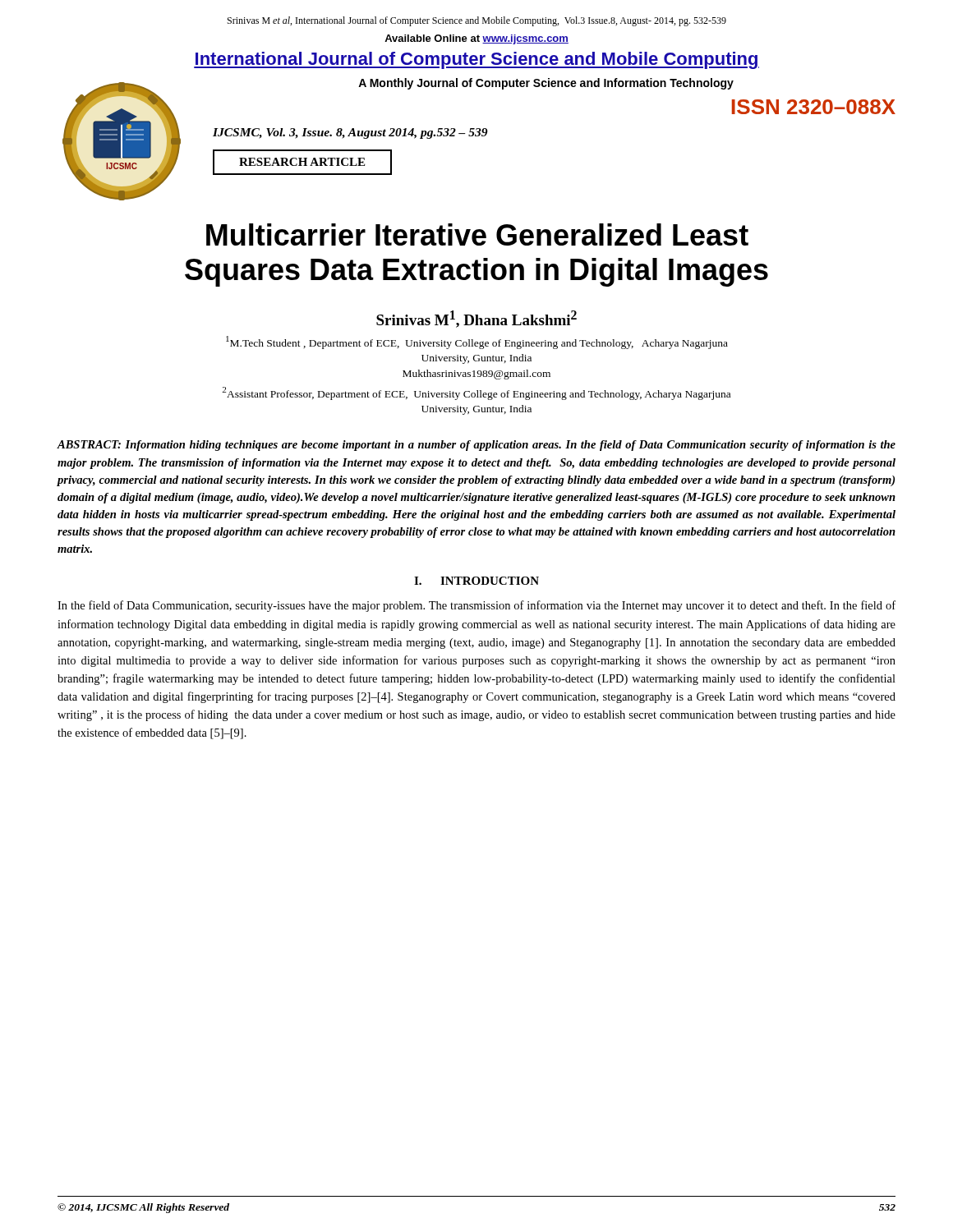This screenshot has width=953, height=1232.
Task: Select the title that reads "Multicarrier Iterative Generalized LeastSquares"
Action: (476, 253)
